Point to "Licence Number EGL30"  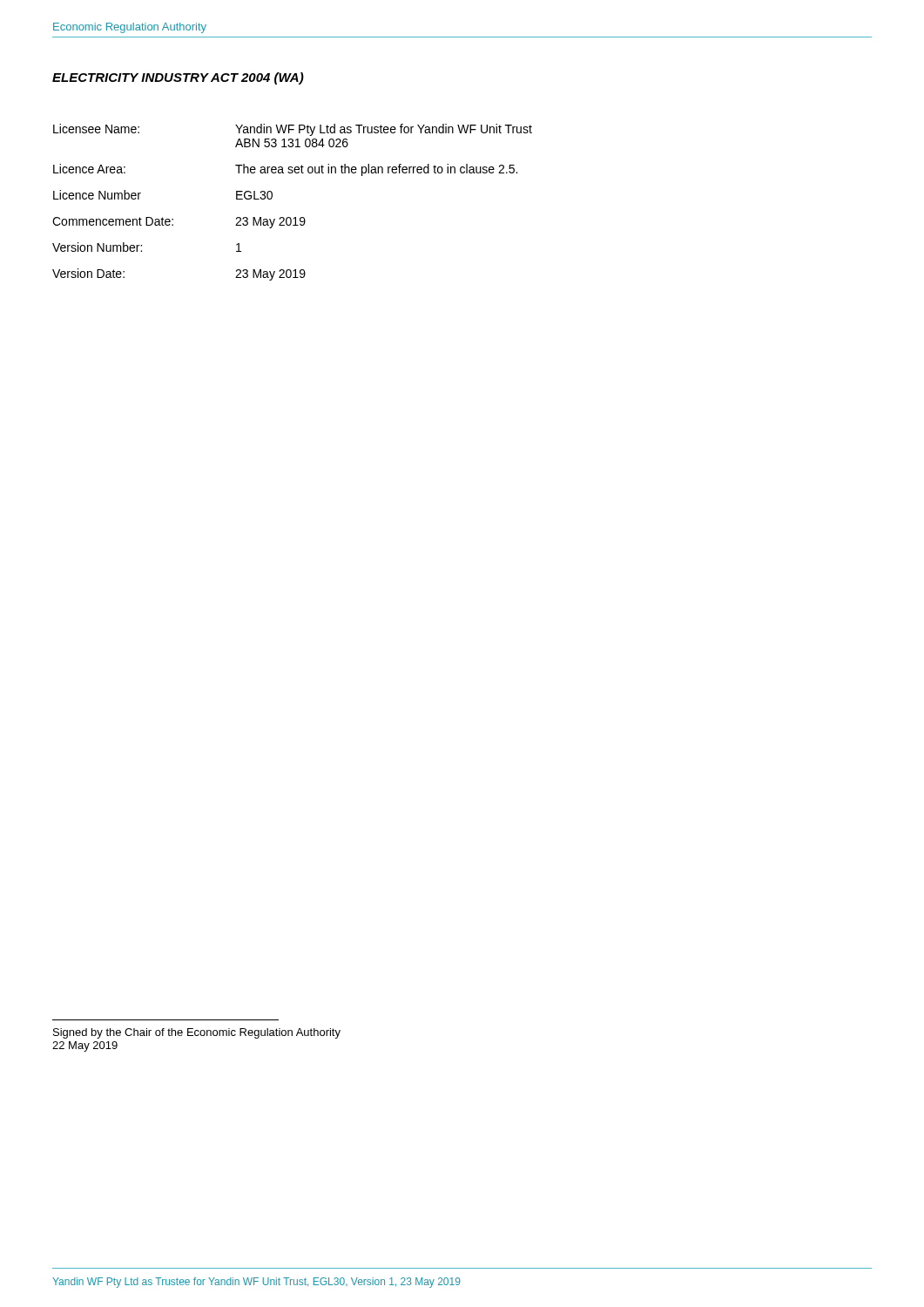102,195
